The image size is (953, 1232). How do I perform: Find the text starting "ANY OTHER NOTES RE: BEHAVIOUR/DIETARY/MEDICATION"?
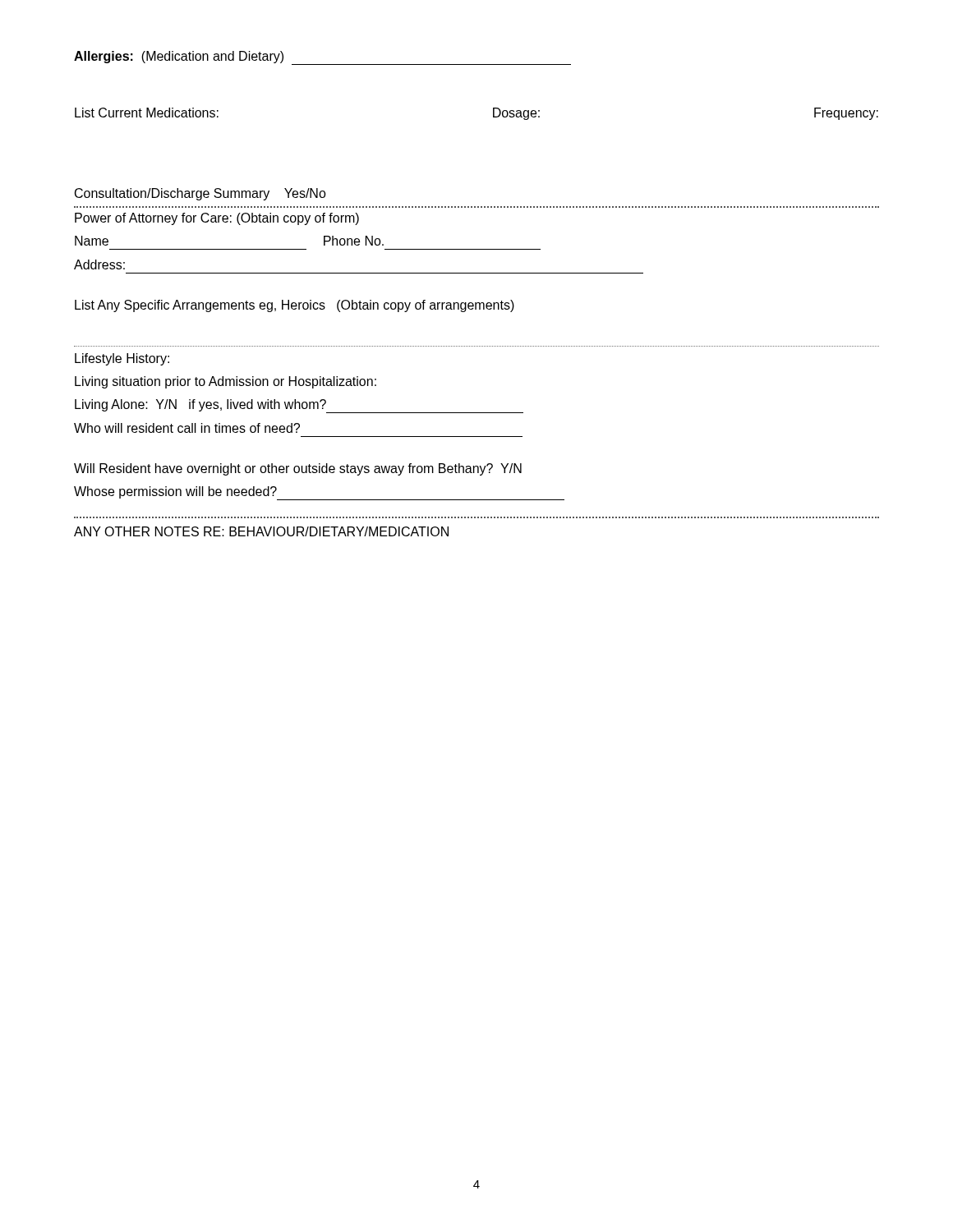[262, 532]
